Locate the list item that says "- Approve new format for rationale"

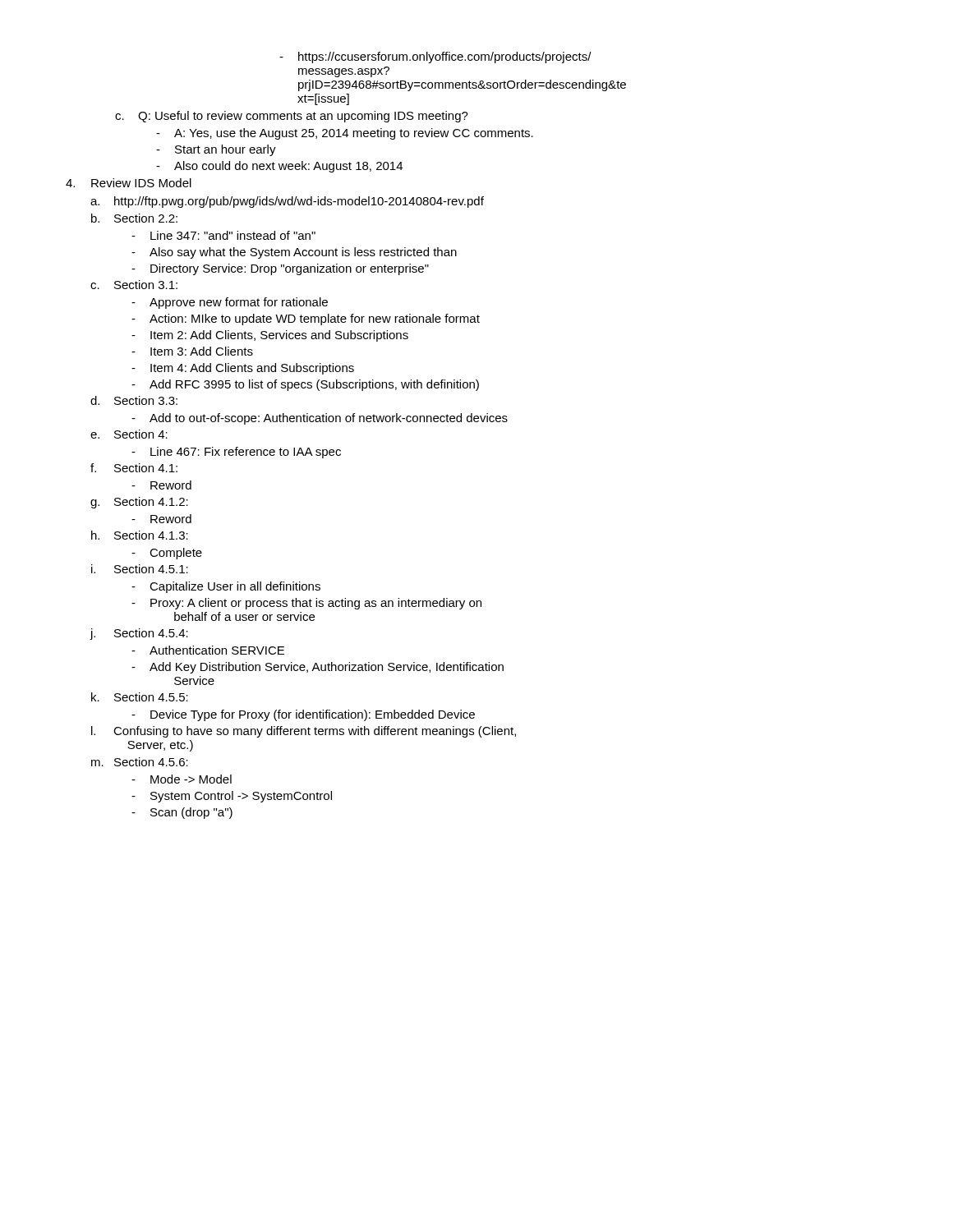click(x=230, y=302)
